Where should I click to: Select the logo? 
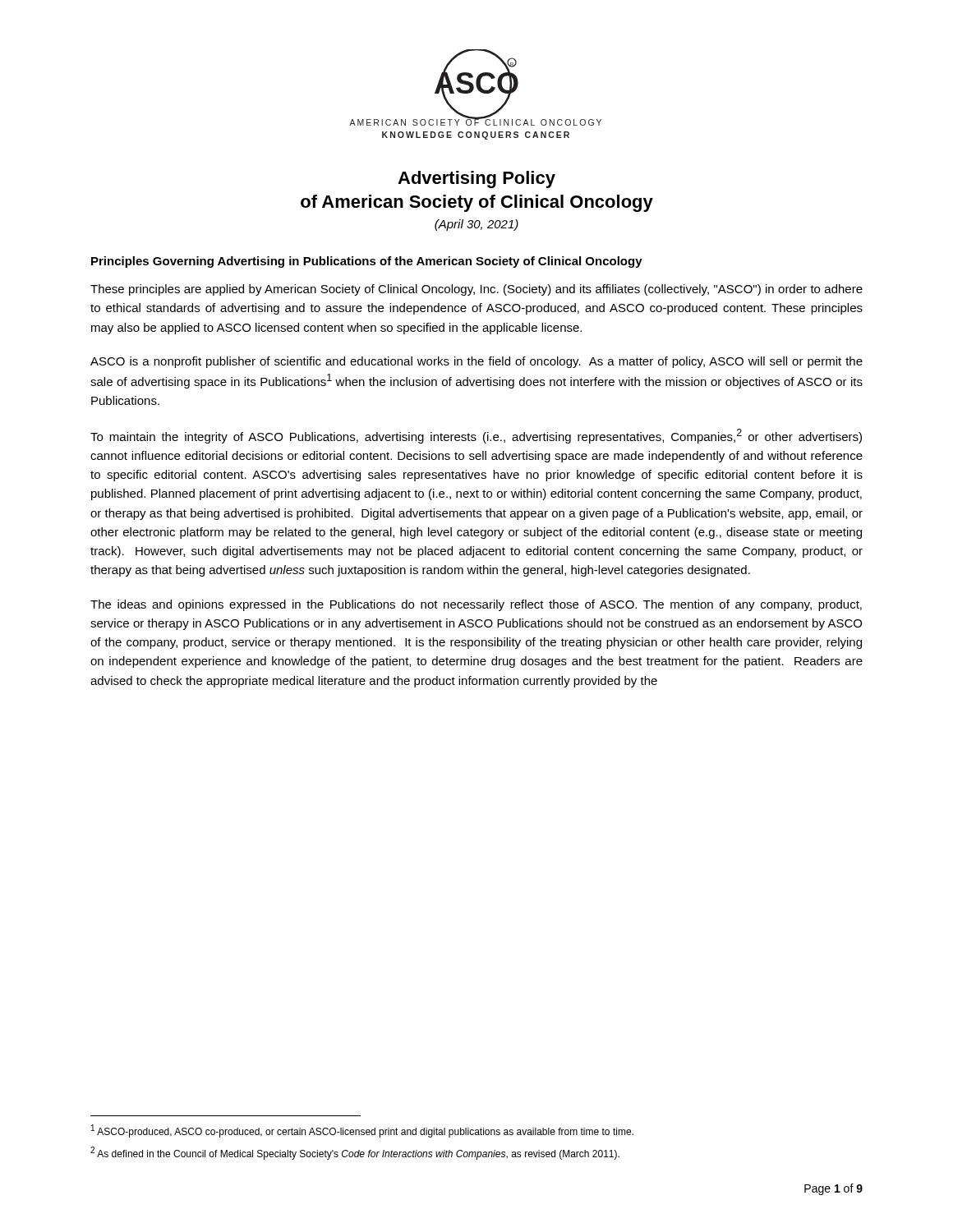point(476,96)
